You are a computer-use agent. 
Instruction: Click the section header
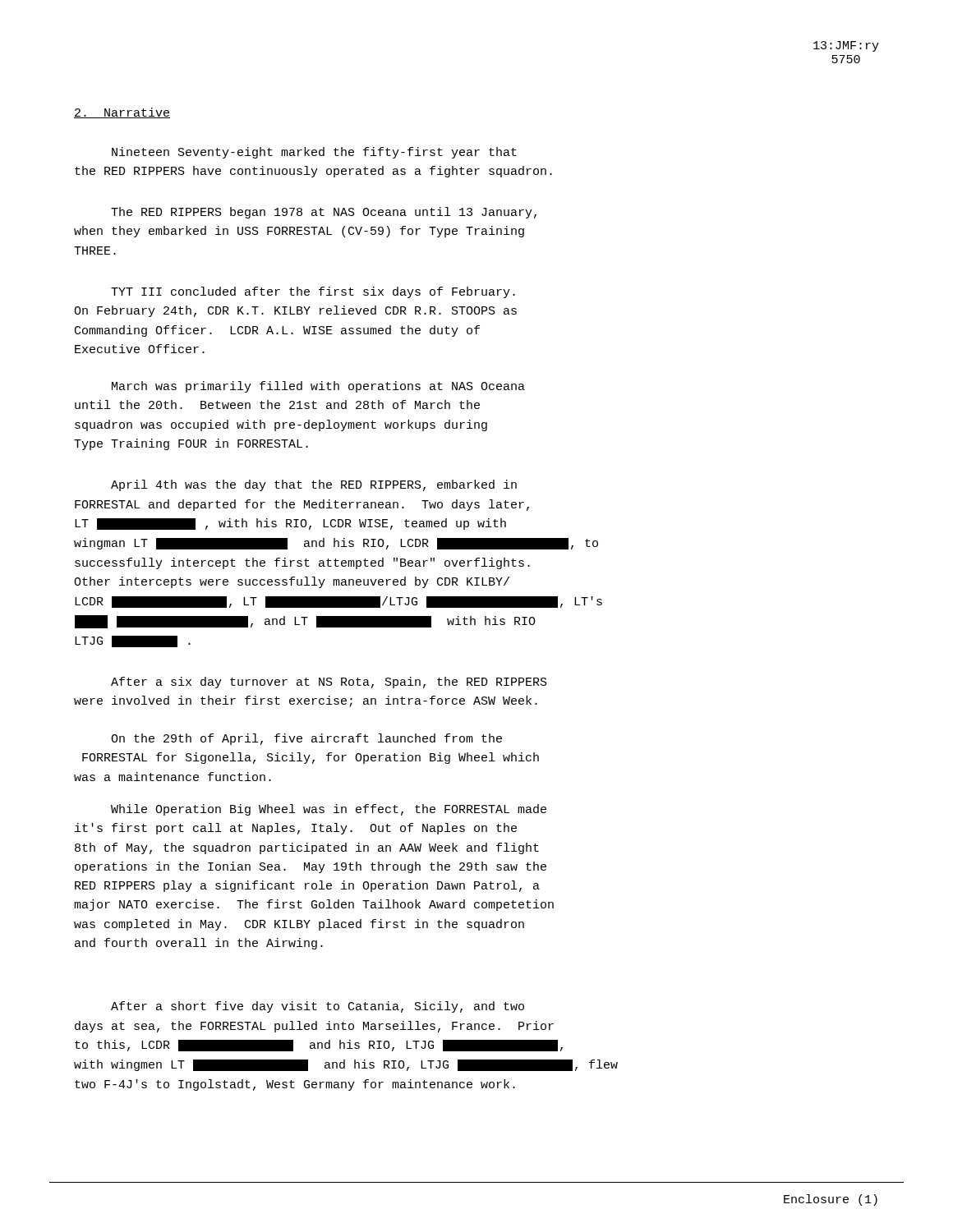(122, 114)
